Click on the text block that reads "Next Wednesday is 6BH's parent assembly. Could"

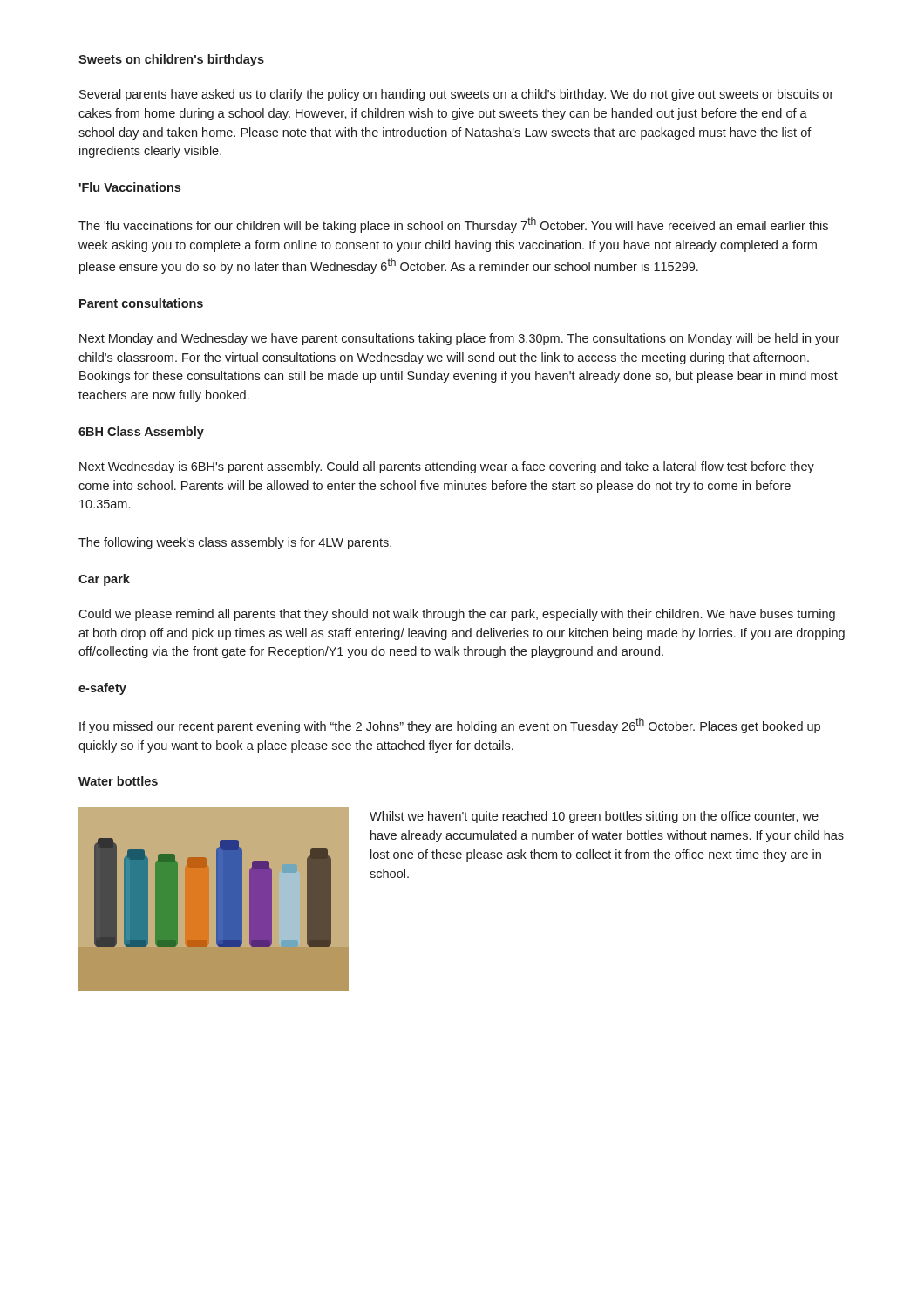point(462,486)
